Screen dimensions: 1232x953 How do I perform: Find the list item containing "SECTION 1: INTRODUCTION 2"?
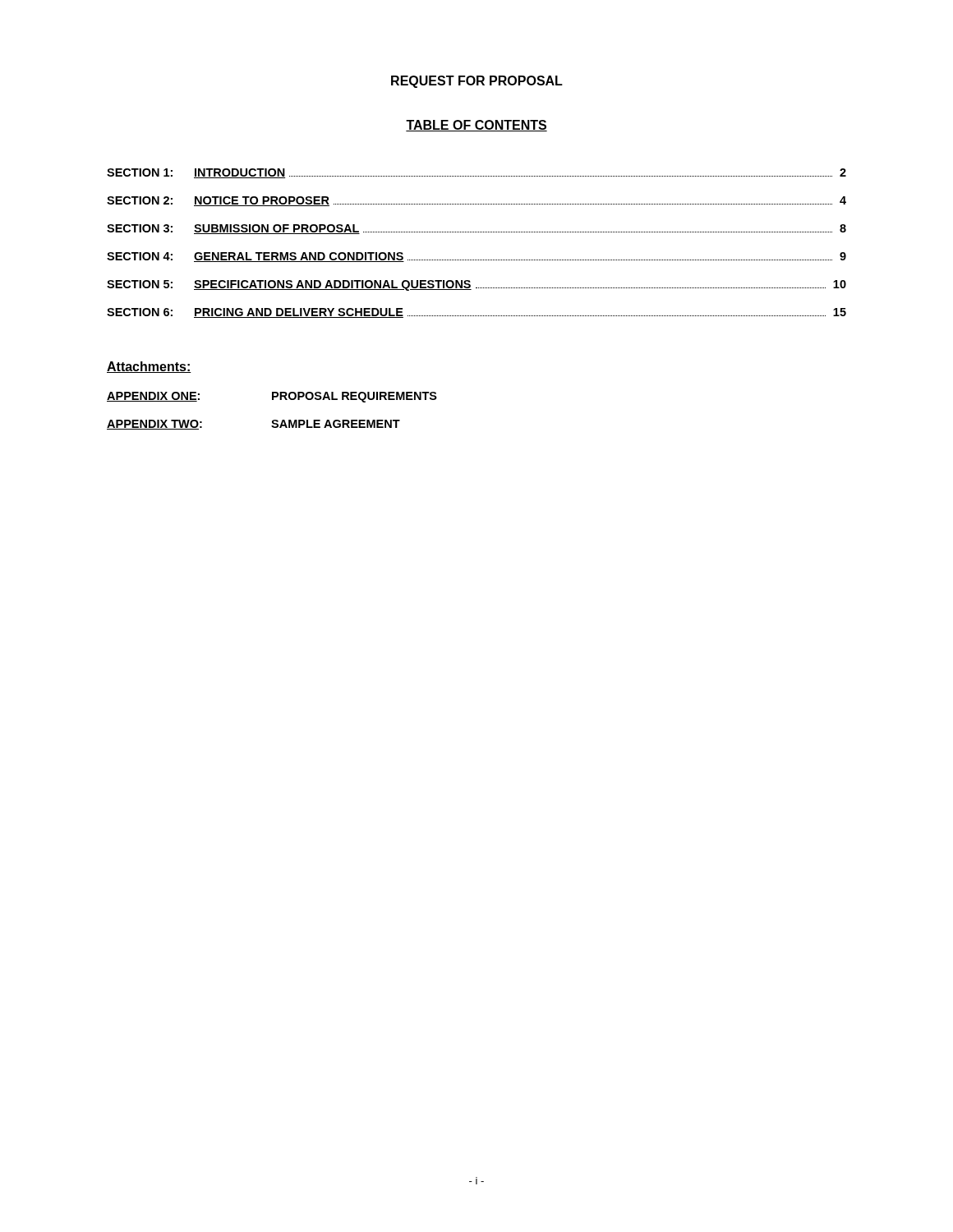point(476,172)
